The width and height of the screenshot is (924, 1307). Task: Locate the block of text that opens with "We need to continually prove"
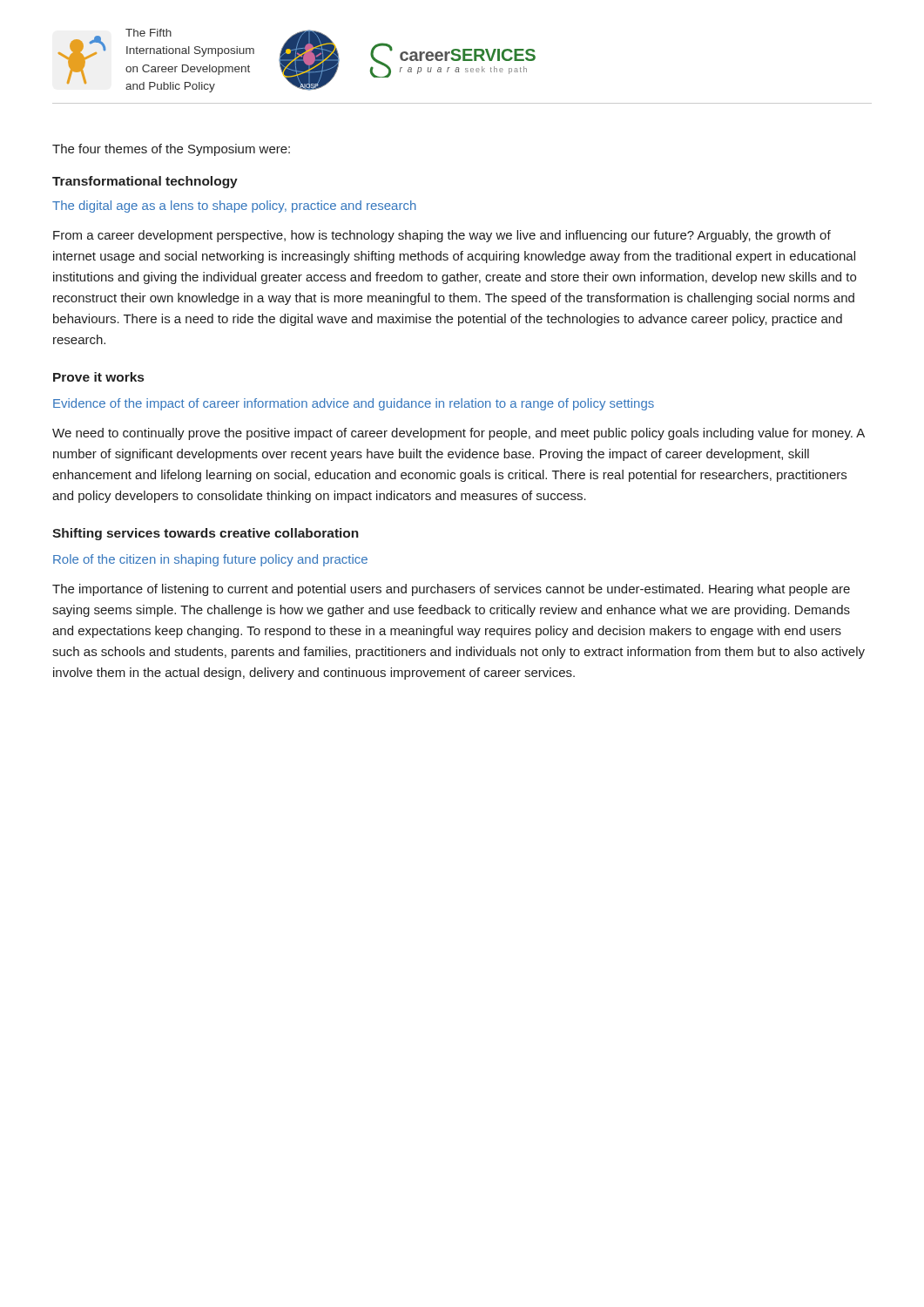[x=458, y=464]
